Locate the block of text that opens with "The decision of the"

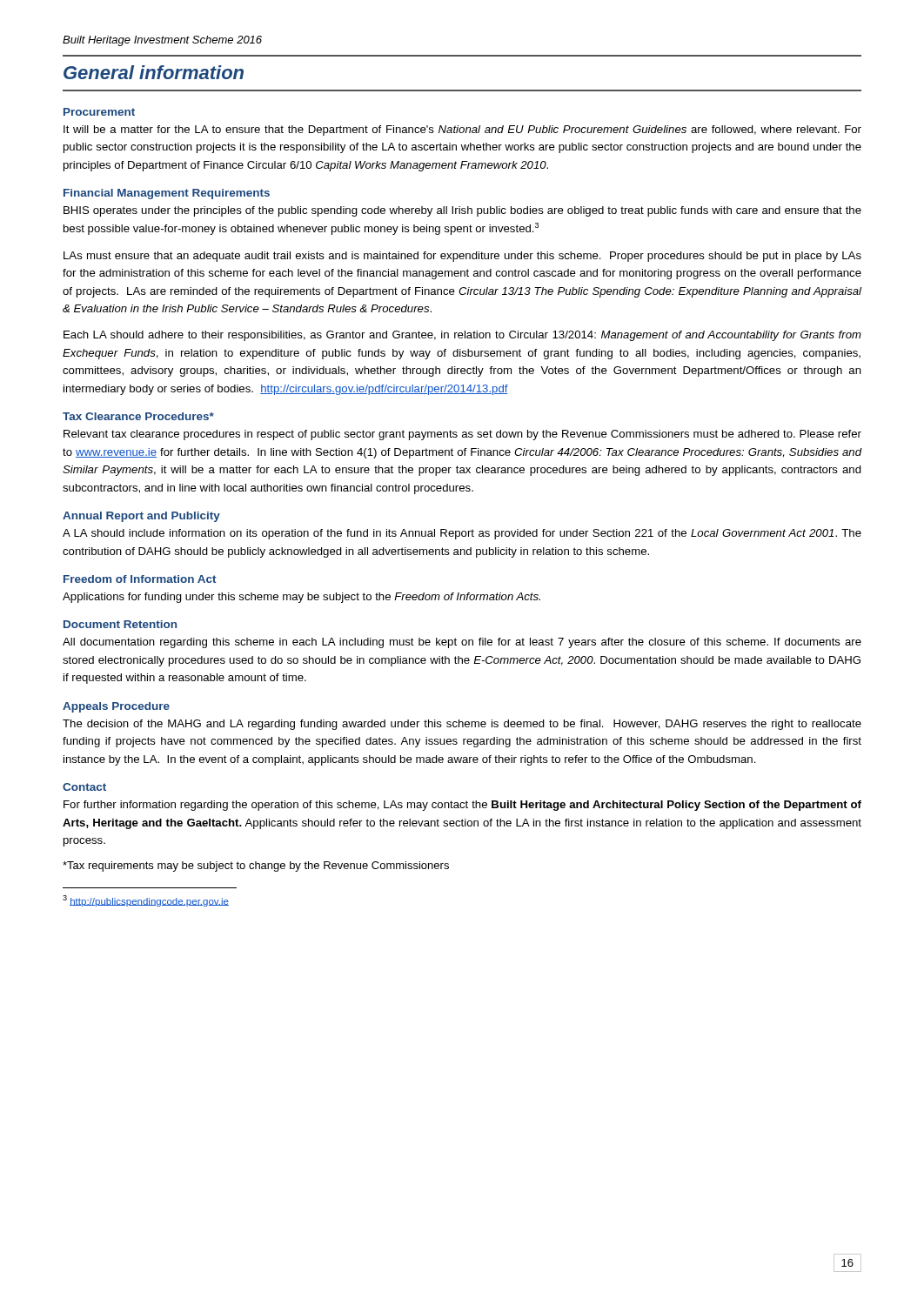tap(462, 741)
